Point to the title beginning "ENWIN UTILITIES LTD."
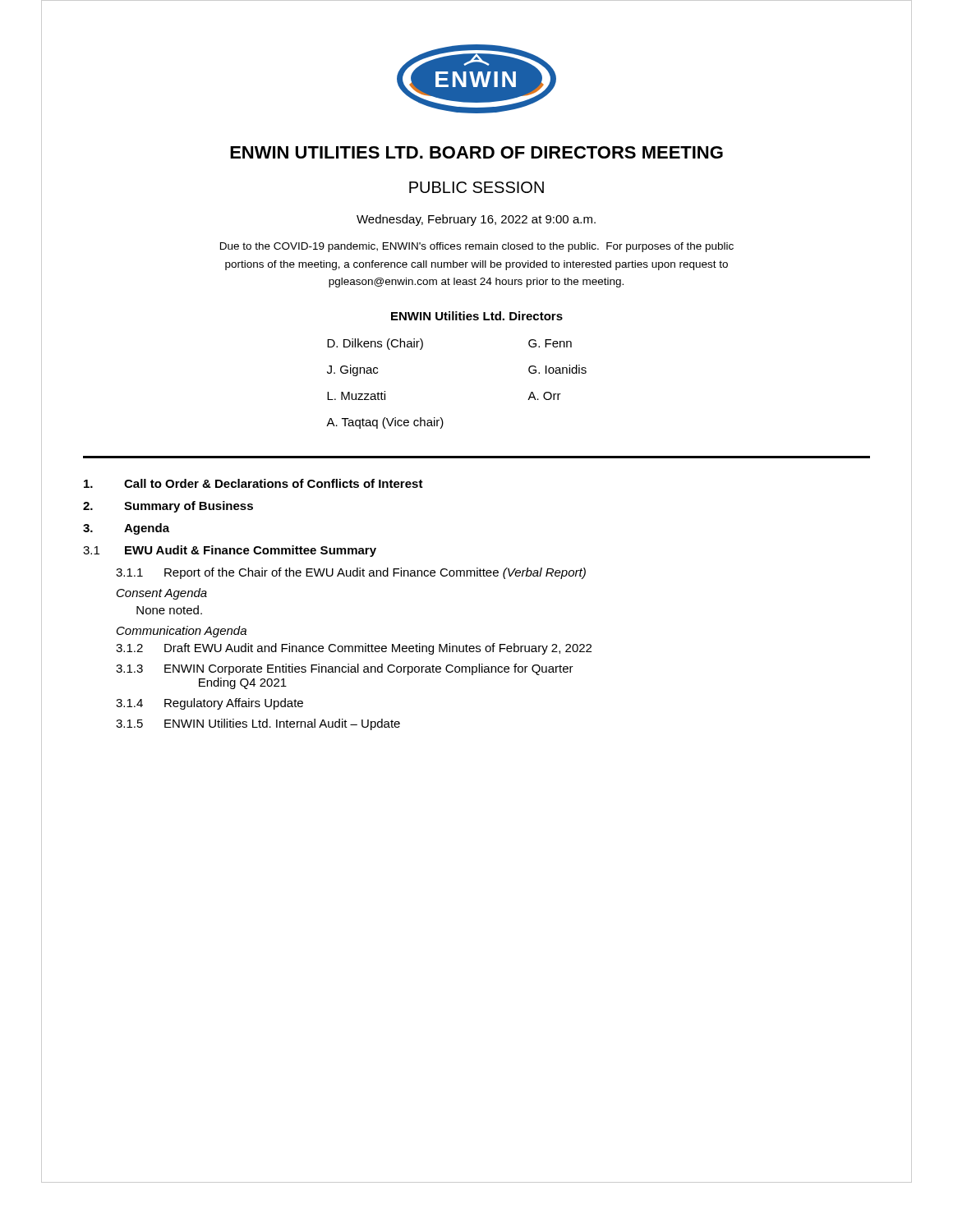Screen dimensions: 1232x953 (x=476, y=152)
